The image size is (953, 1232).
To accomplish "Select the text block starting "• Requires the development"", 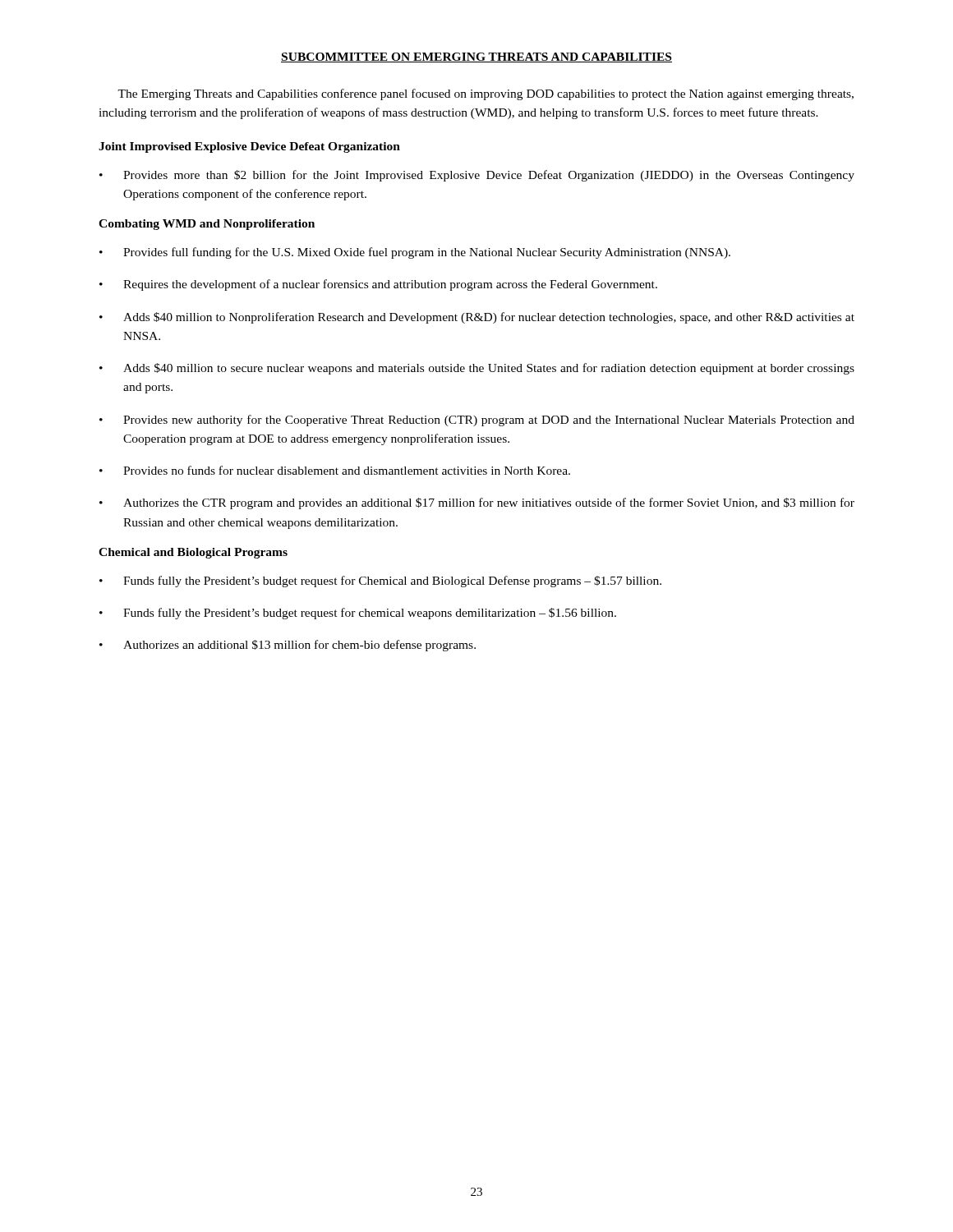I will point(476,284).
